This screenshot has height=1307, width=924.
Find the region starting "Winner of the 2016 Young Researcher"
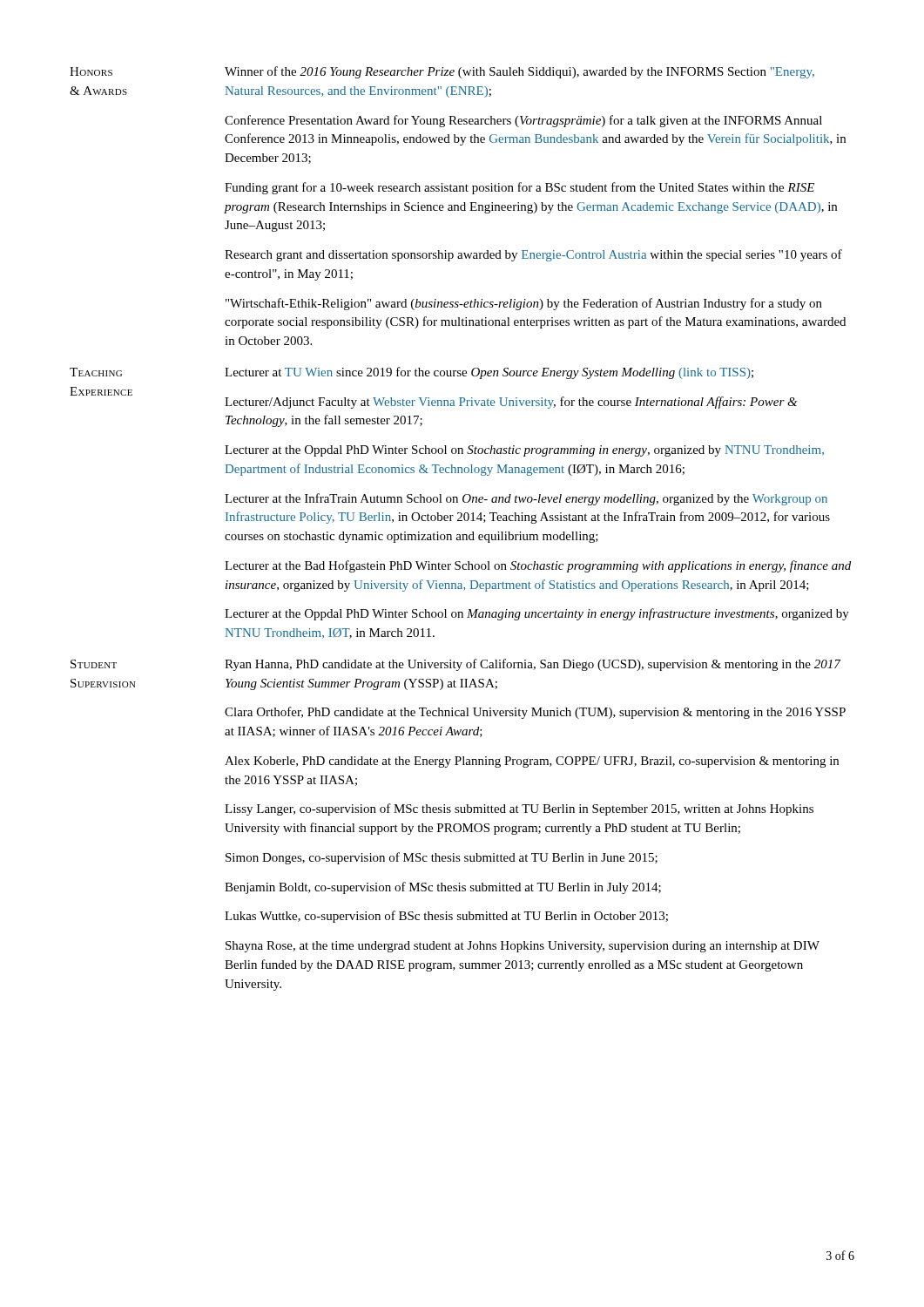pyautogui.click(x=520, y=81)
